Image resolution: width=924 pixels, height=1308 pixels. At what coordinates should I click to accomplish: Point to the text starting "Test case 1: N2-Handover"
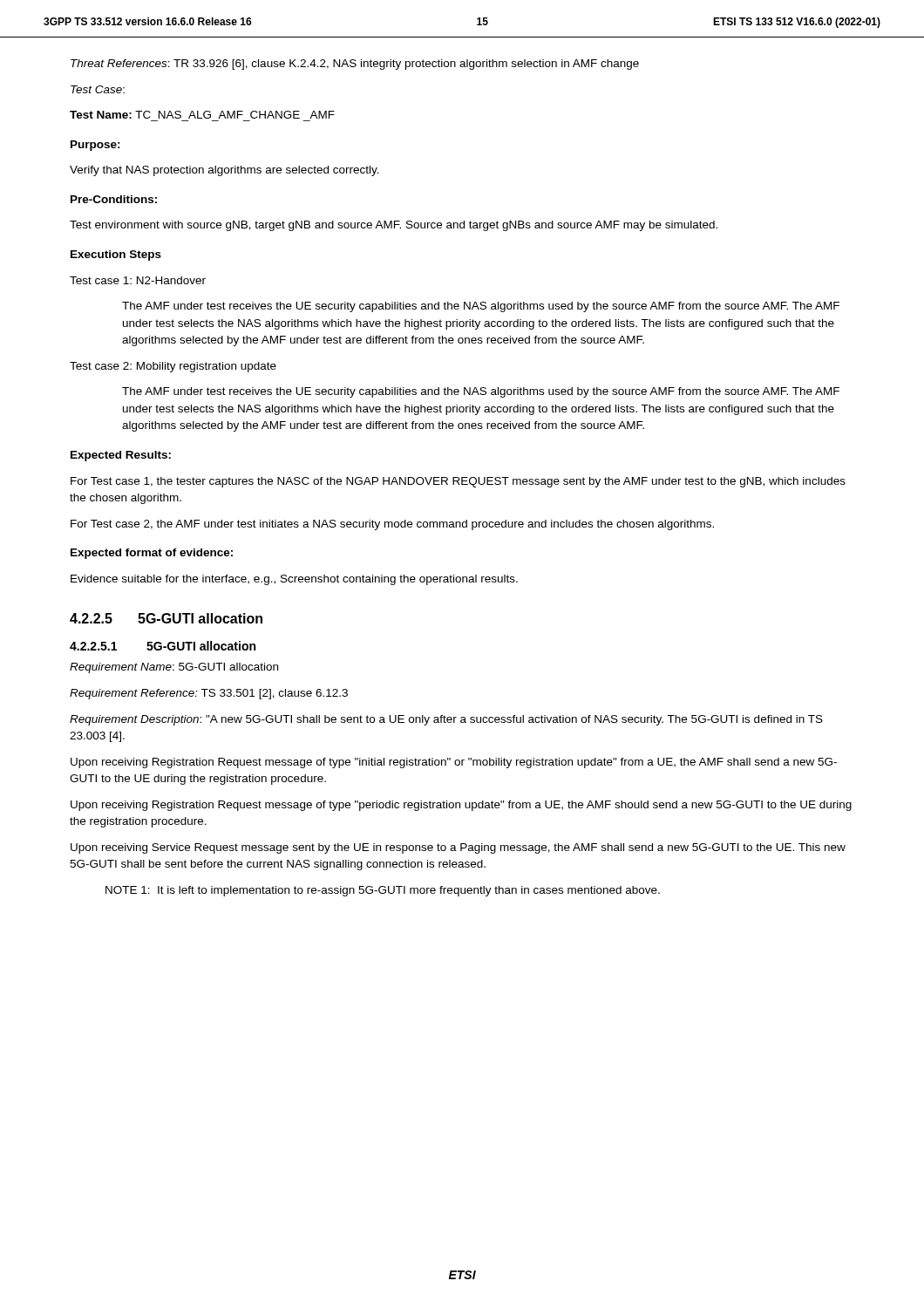point(138,280)
